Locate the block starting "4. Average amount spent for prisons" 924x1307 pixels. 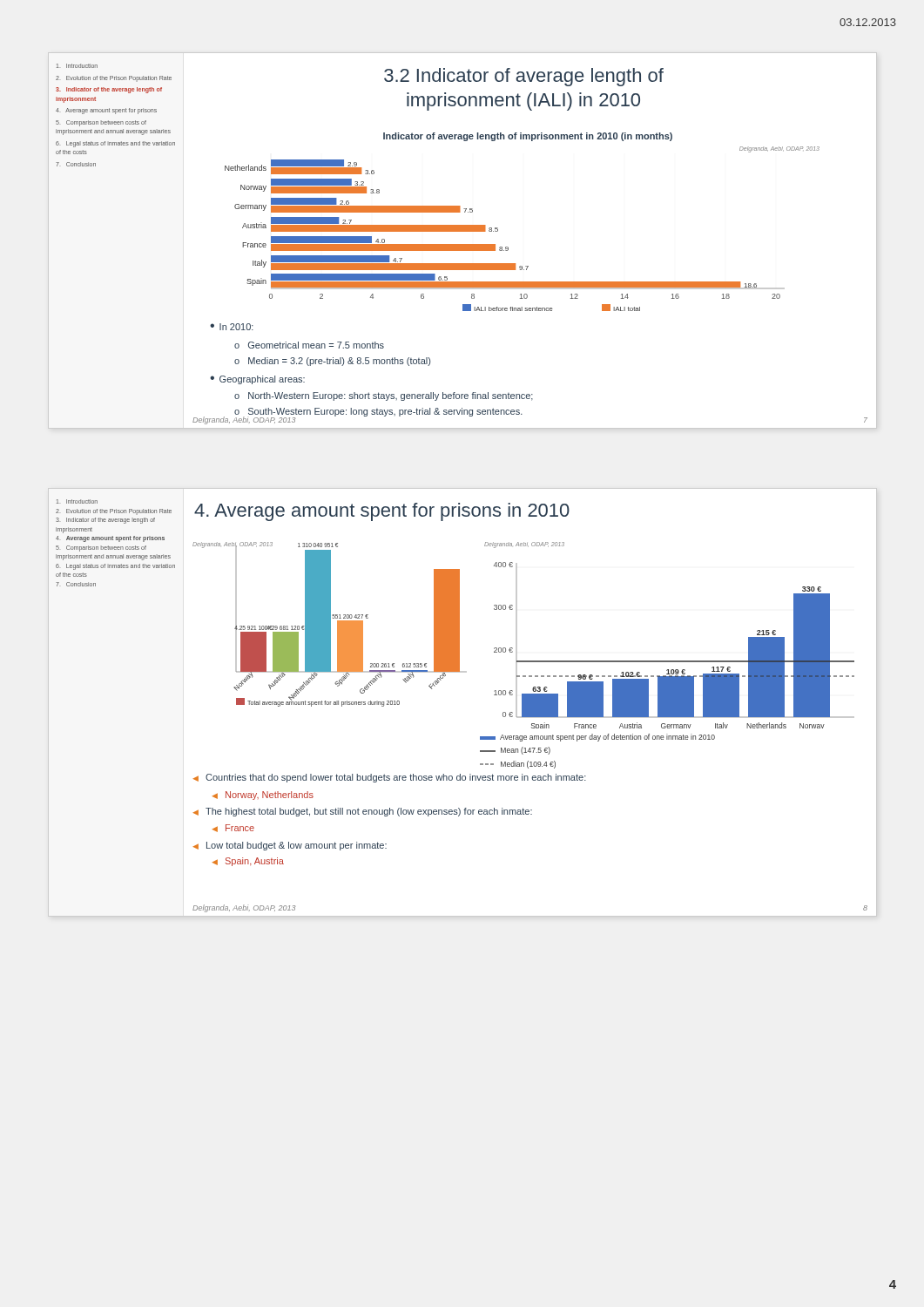382,510
